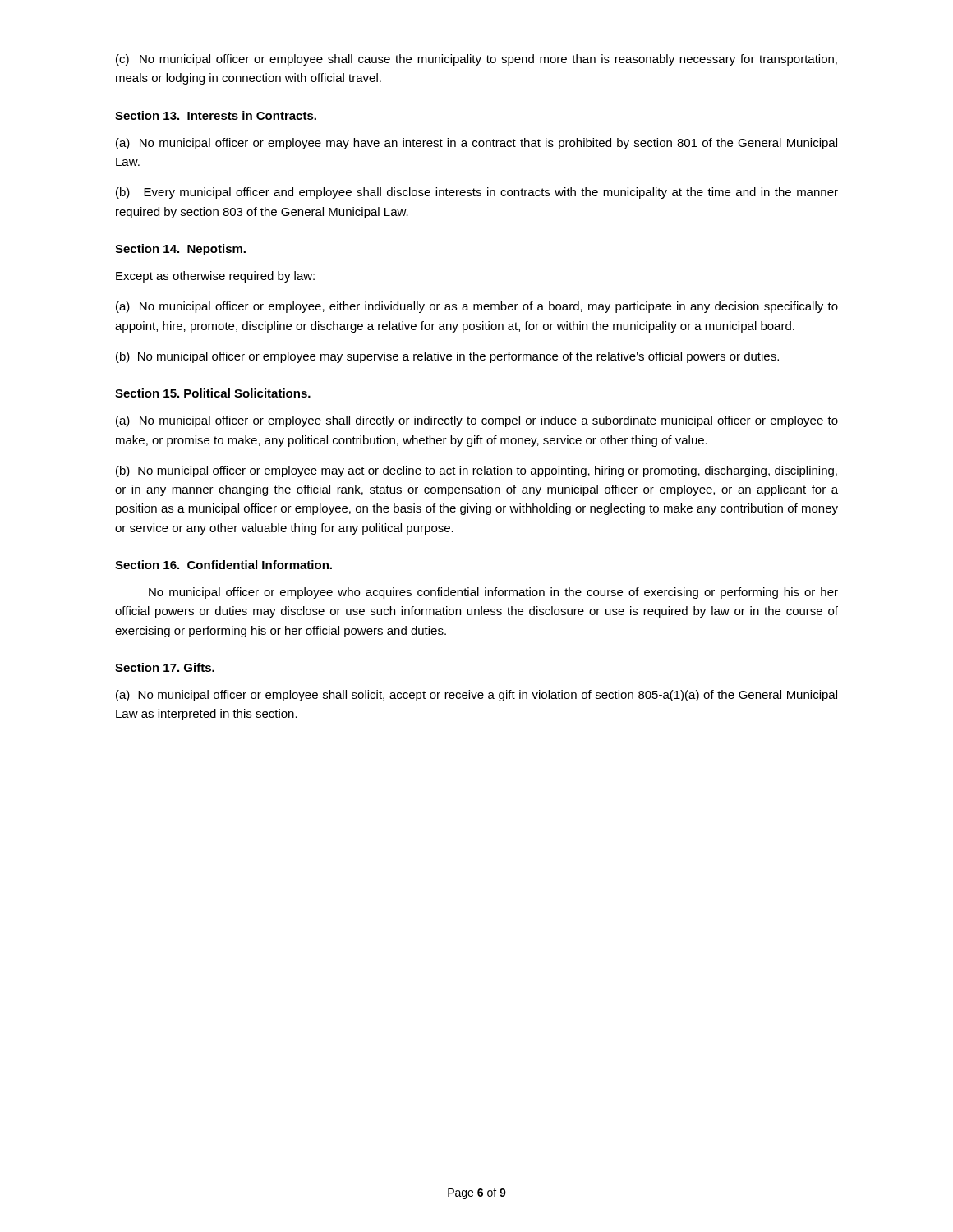Point to the block starting "Section 14. Nepotism."
Screen dimensions: 1232x953
(x=181, y=248)
